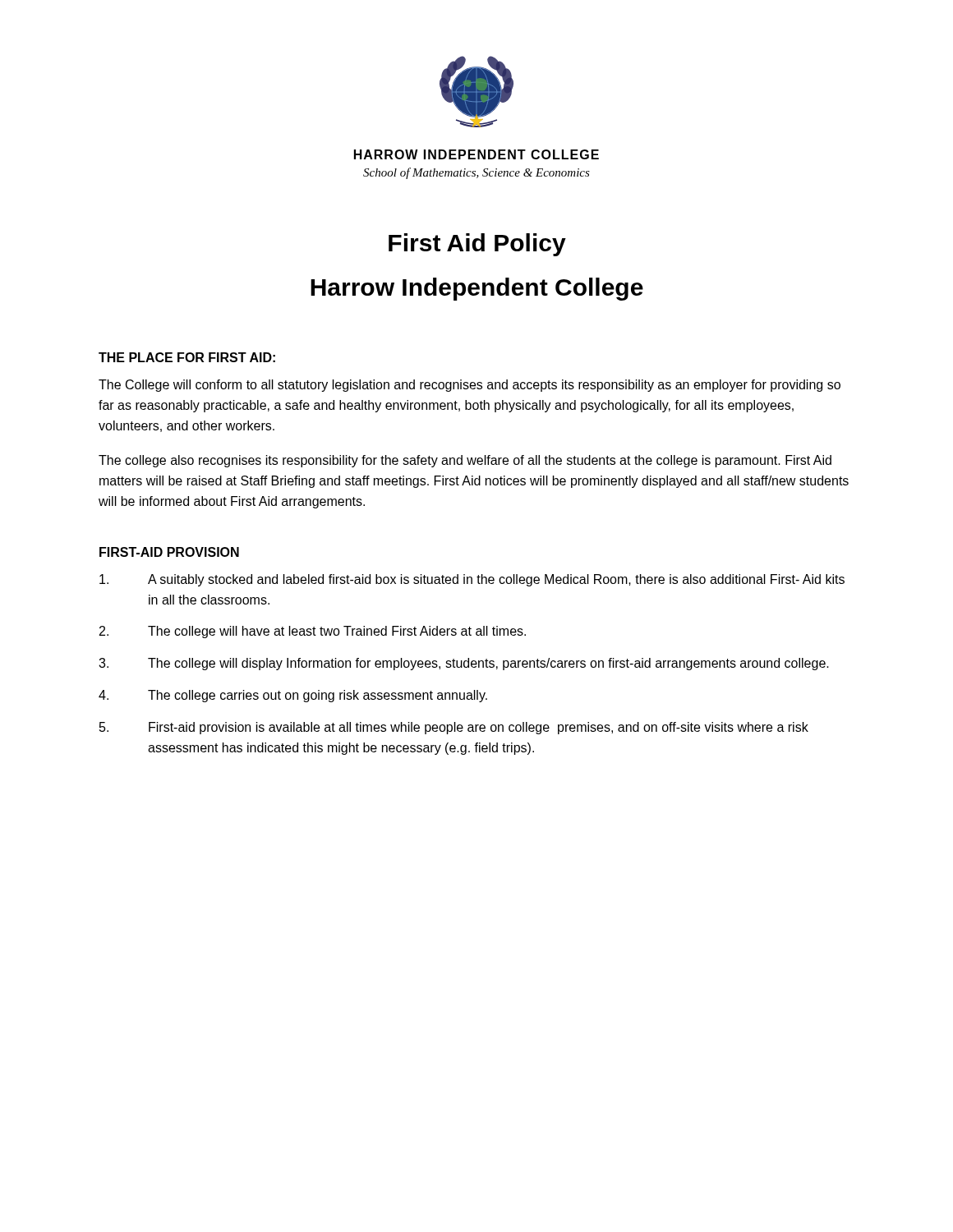
Task: Find the list item that reads "A suitably stocked and"
Action: pos(476,590)
